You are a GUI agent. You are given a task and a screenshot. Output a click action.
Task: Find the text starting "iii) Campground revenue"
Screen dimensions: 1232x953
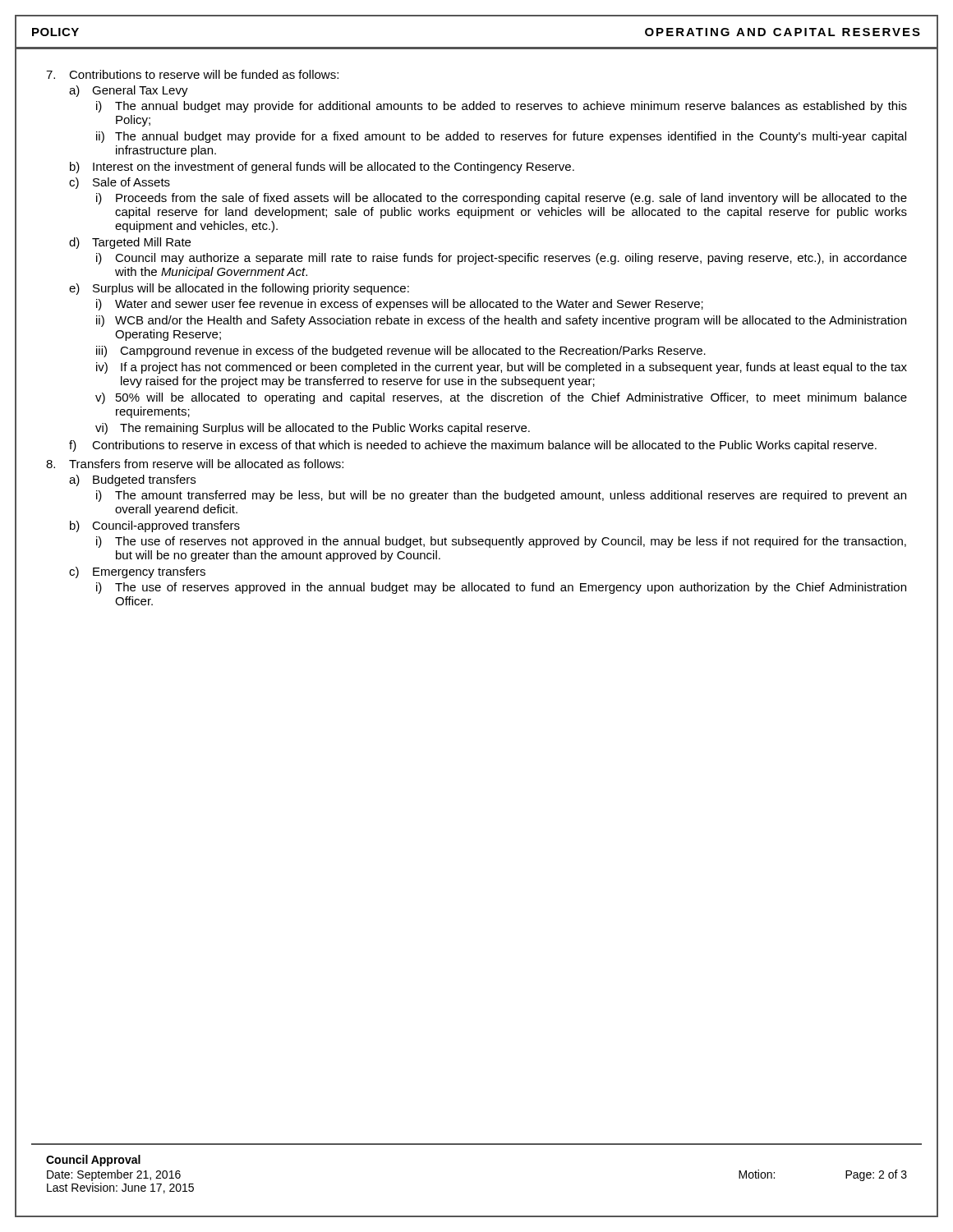coord(501,350)
